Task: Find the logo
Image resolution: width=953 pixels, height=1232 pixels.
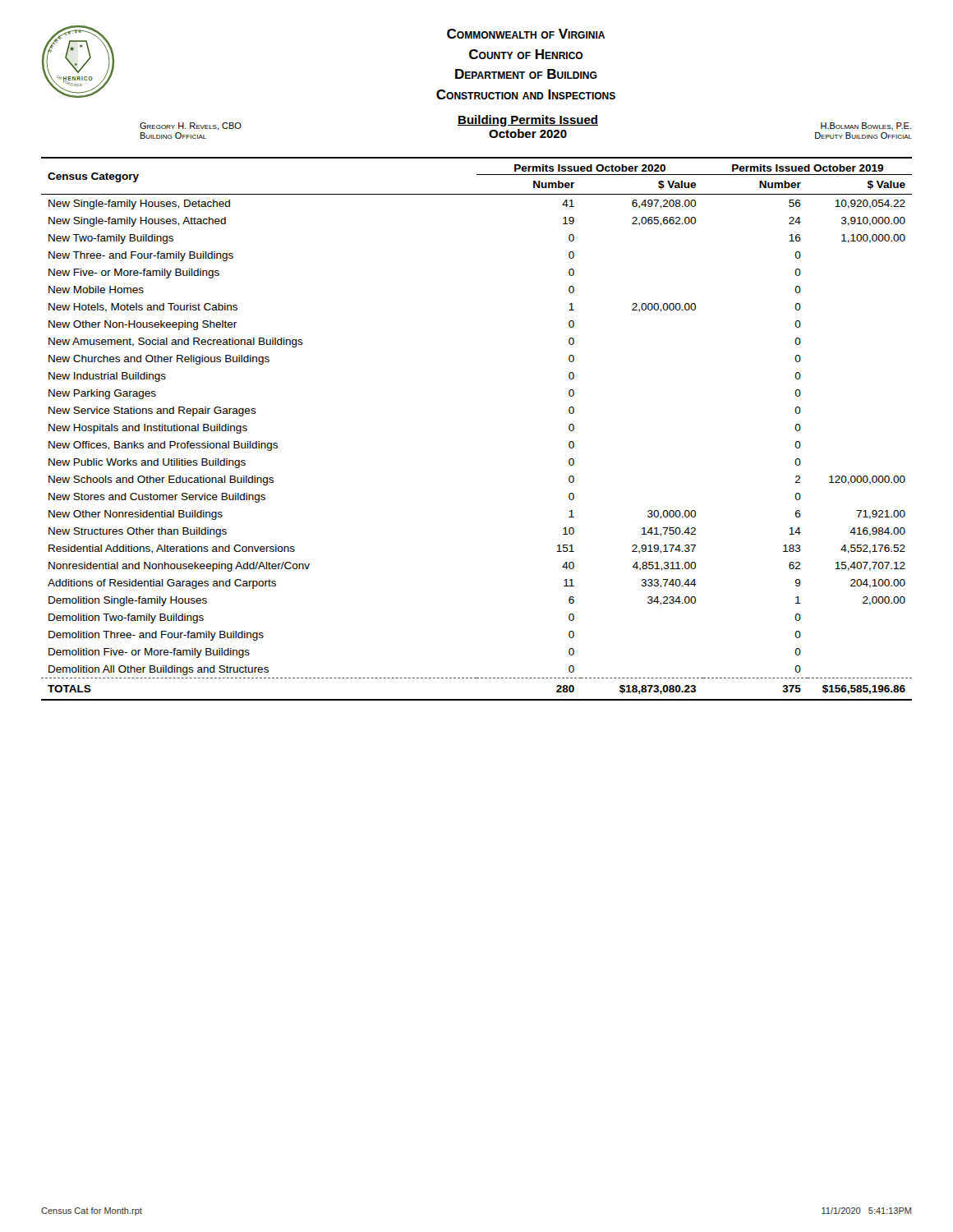Action: click(x=82, y=63)
